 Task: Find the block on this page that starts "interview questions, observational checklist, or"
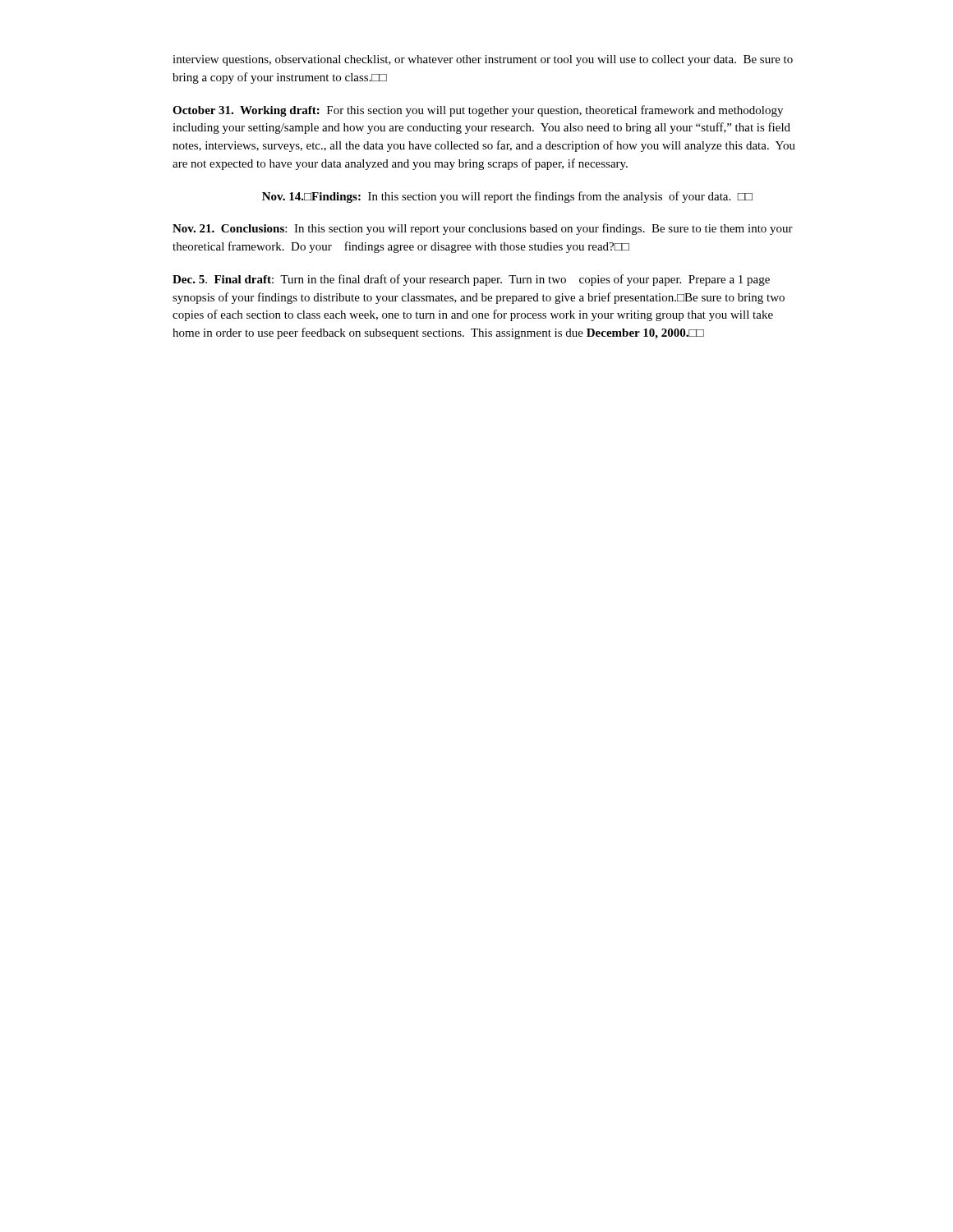pyautogui.click(x=483, y=68)
